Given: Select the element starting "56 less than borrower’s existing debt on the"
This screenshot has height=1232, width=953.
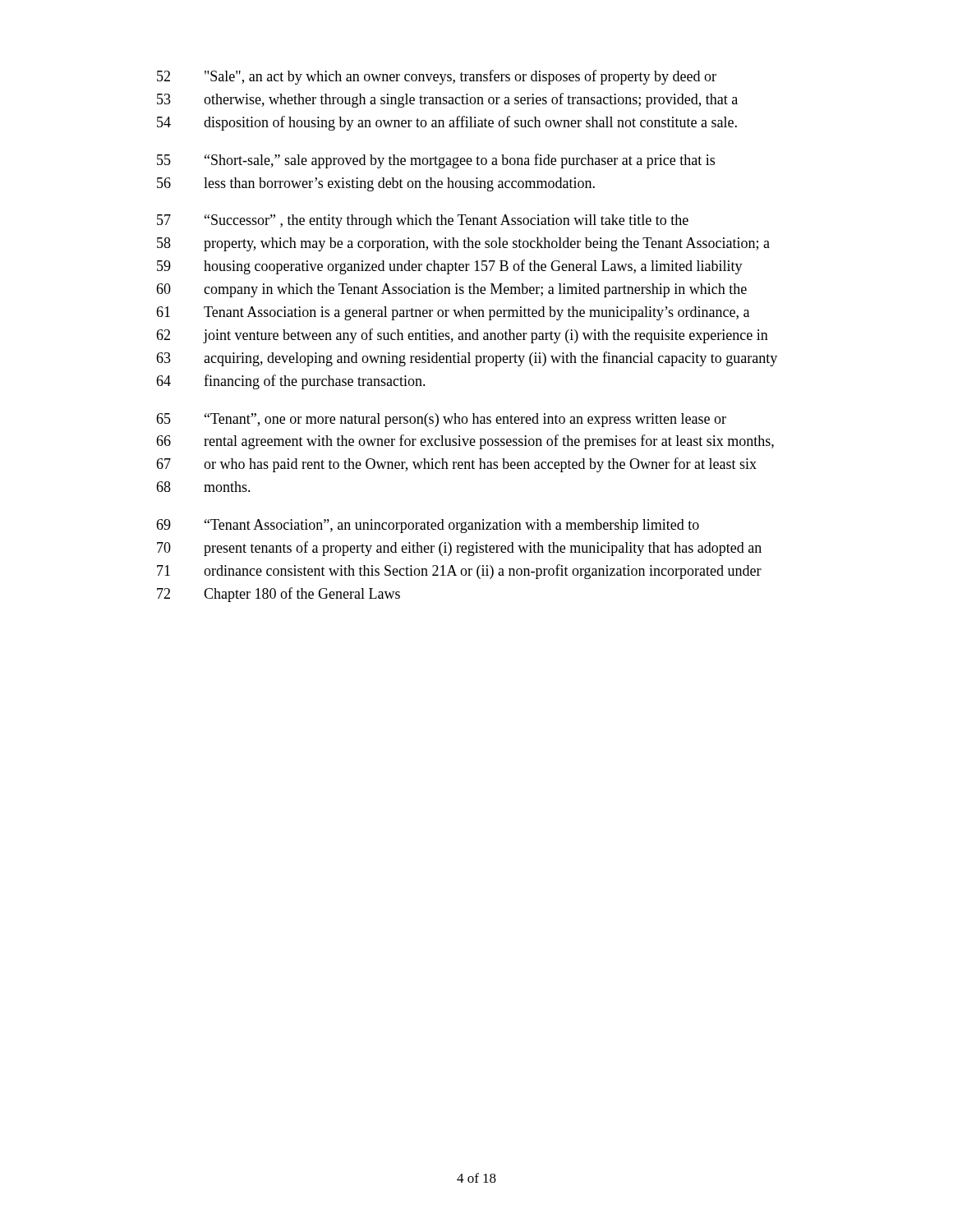Looking at the screenshot, I should click(476, 184).
